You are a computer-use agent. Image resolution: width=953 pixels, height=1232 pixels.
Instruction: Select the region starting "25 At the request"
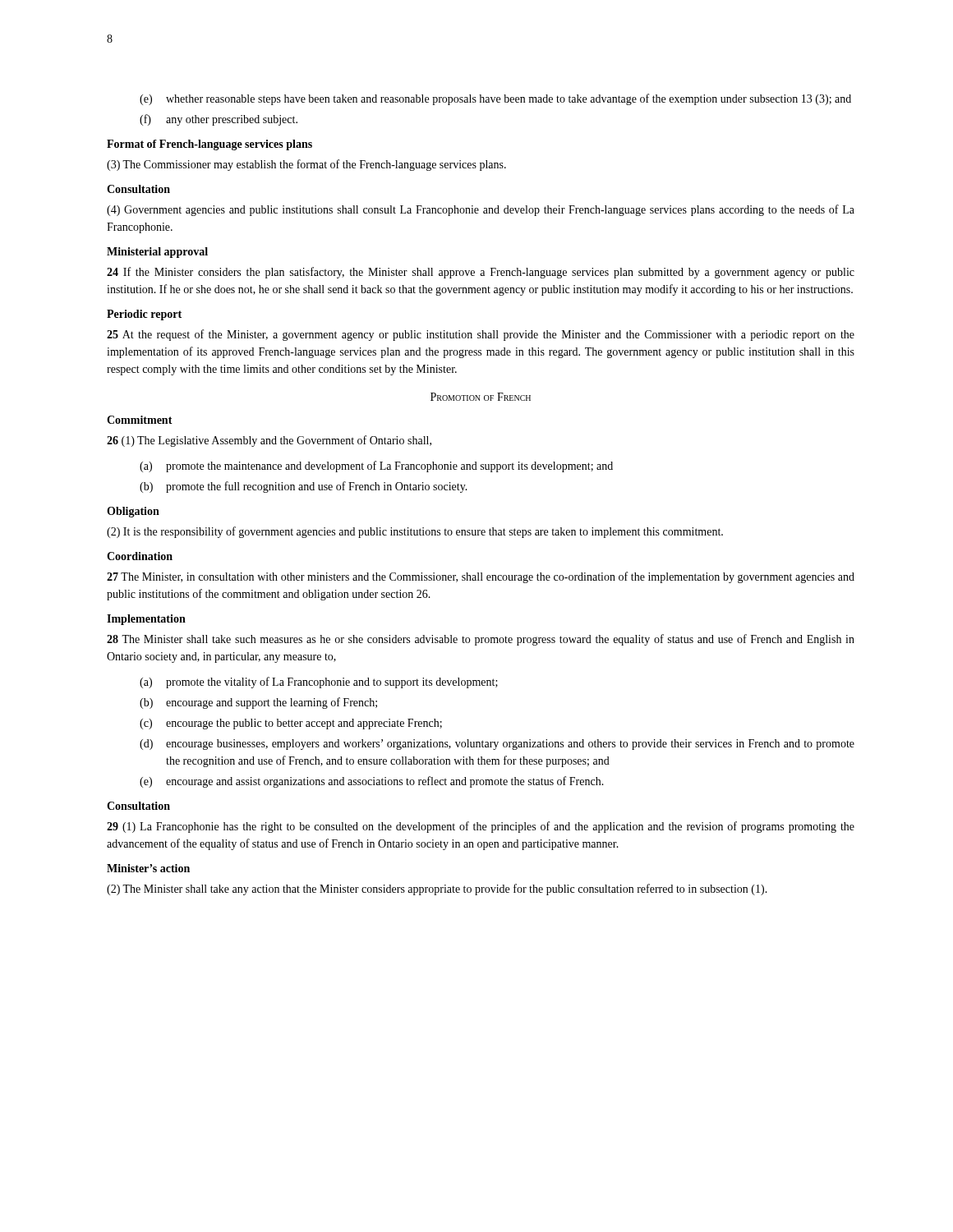[481, 352]
